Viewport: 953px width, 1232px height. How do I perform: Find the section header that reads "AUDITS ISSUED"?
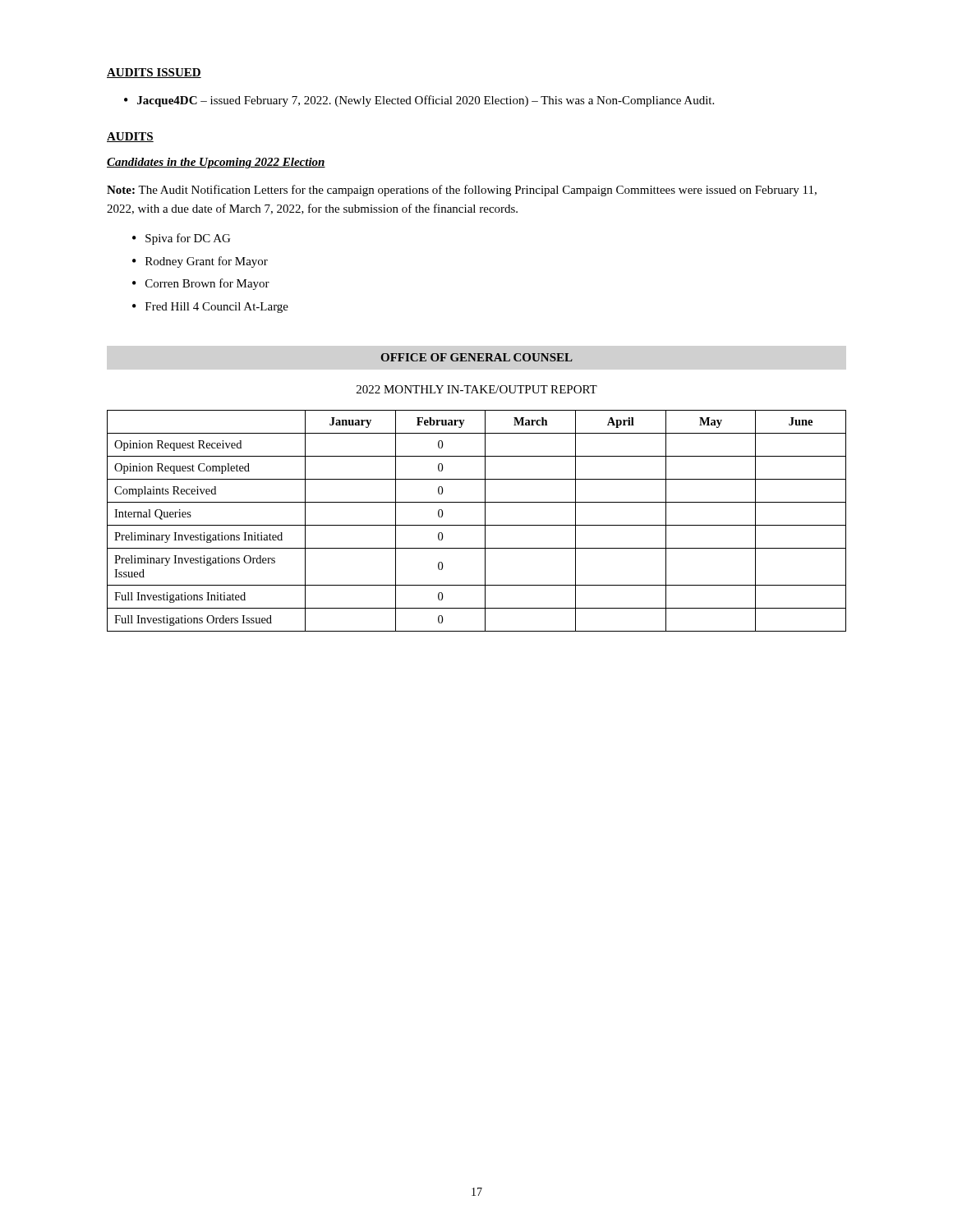pyautogui.click(x=154, y=72)
